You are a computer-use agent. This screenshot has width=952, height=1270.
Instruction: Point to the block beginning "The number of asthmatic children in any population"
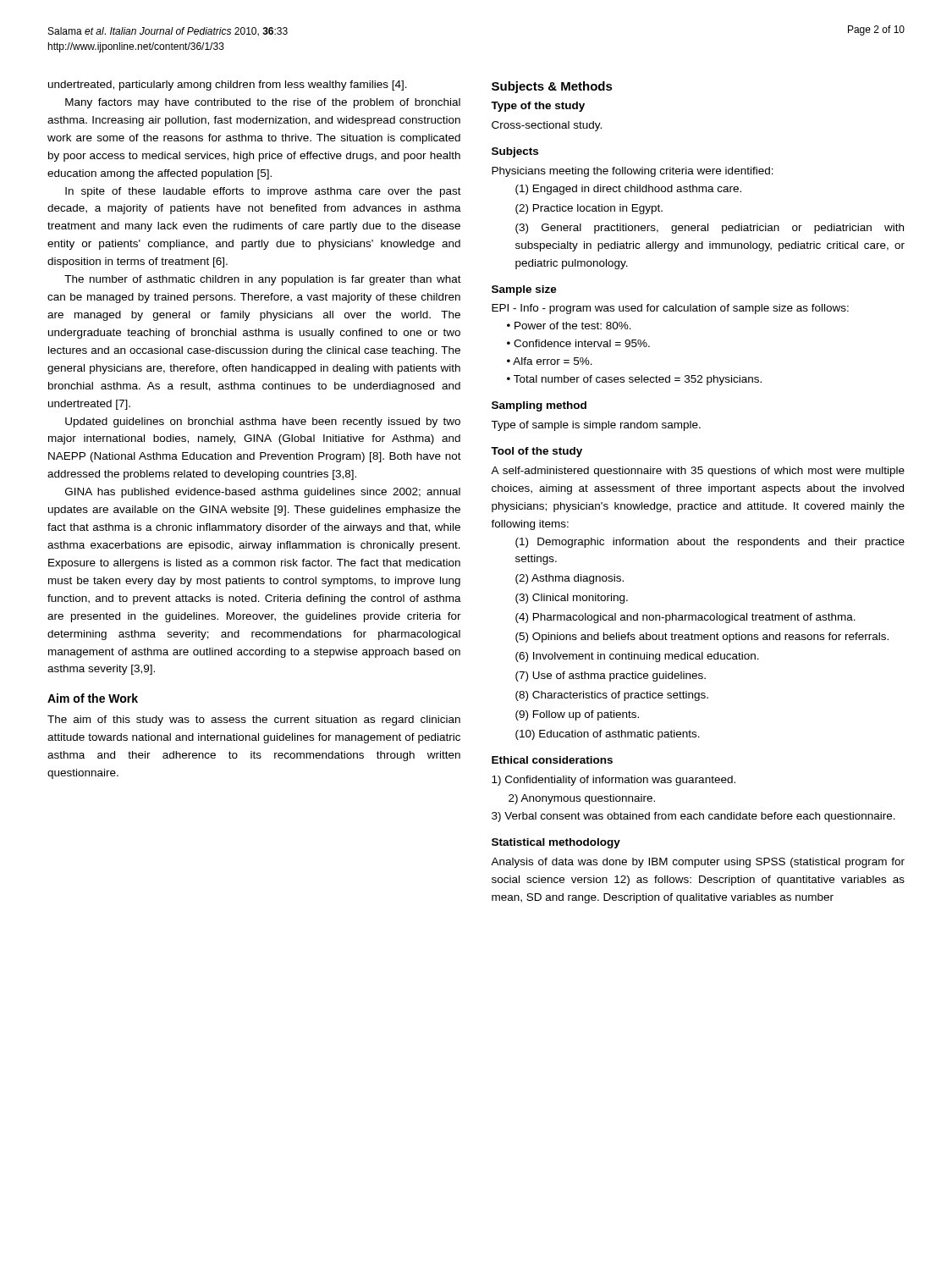(x=254, y=342)
